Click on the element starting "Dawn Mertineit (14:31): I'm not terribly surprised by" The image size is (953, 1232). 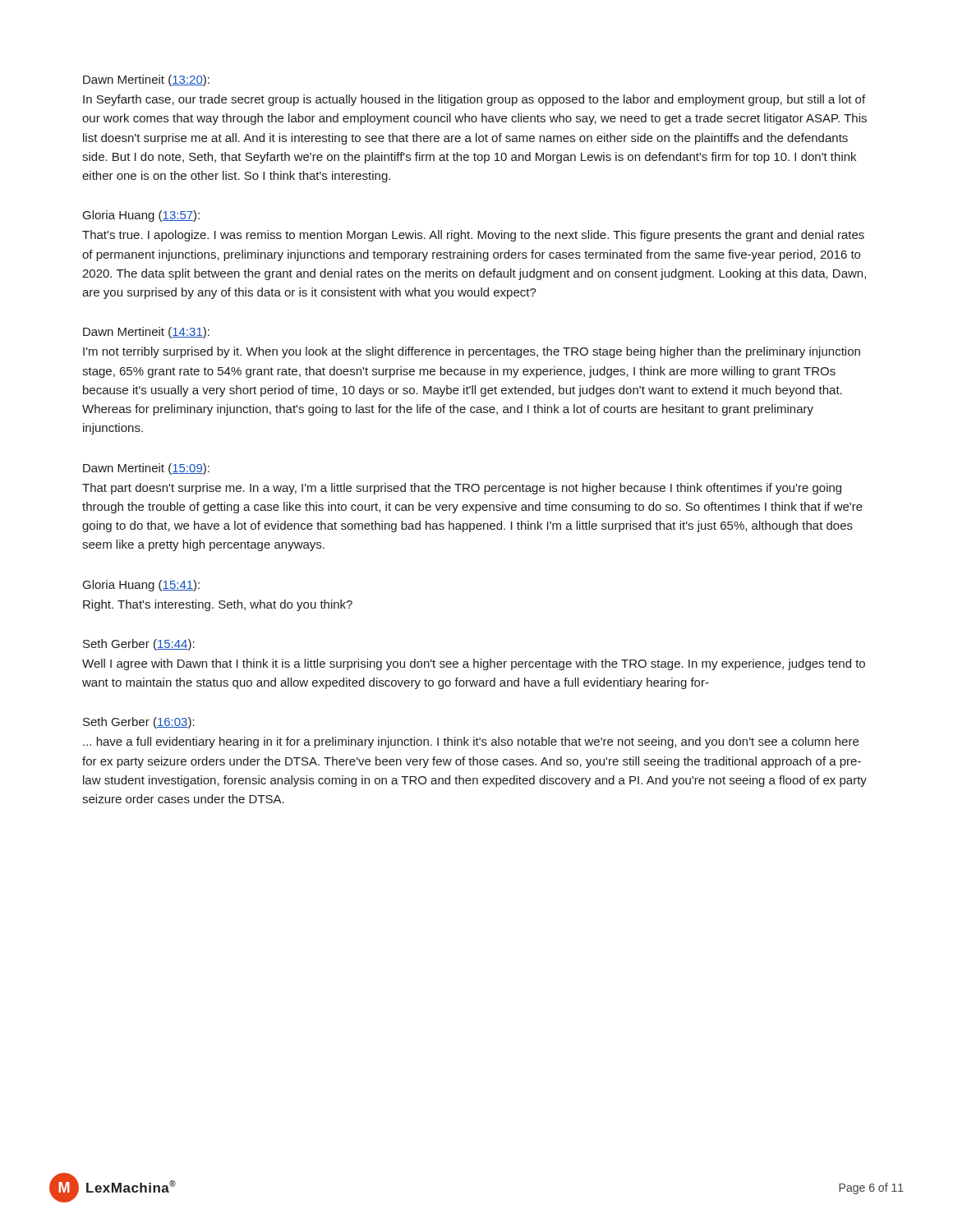coord(476,381)
